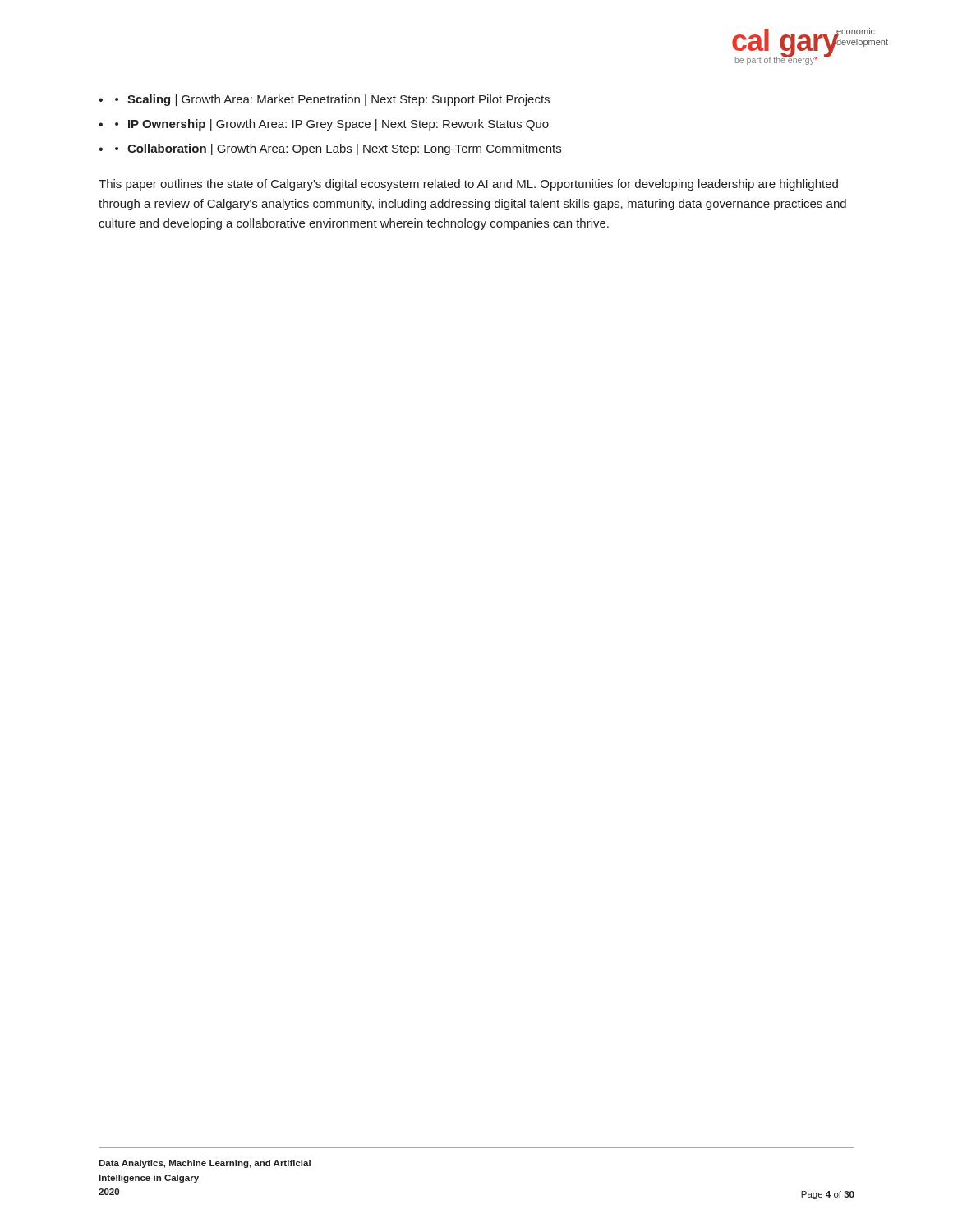
Task: Navigate to the passage starting "• Collaboration | Growth Area: Open"
Action: tap(338, 149)
